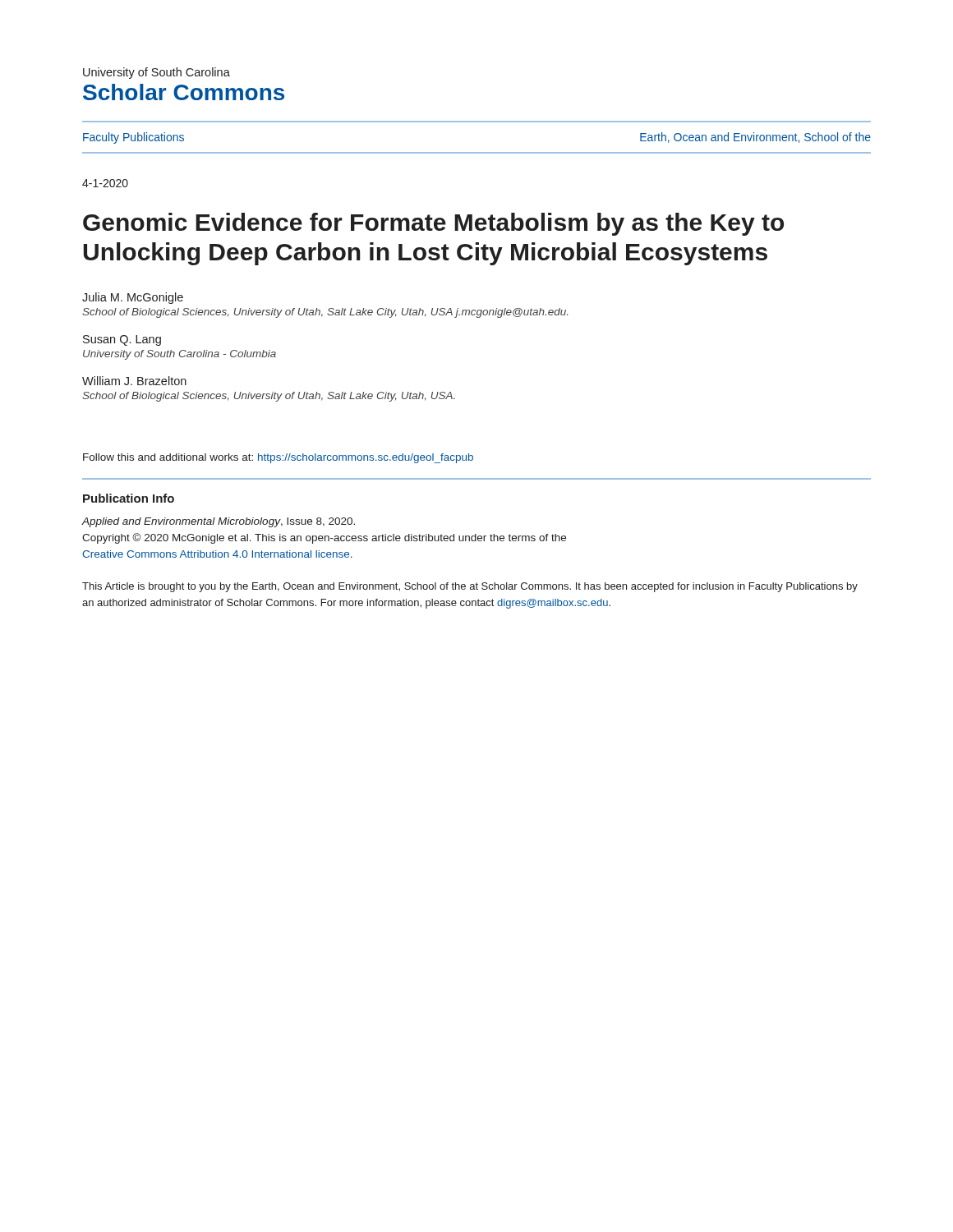
Task: Select the text block that says "Earth, Ocean and Environment,"
Action: [755, 137]
